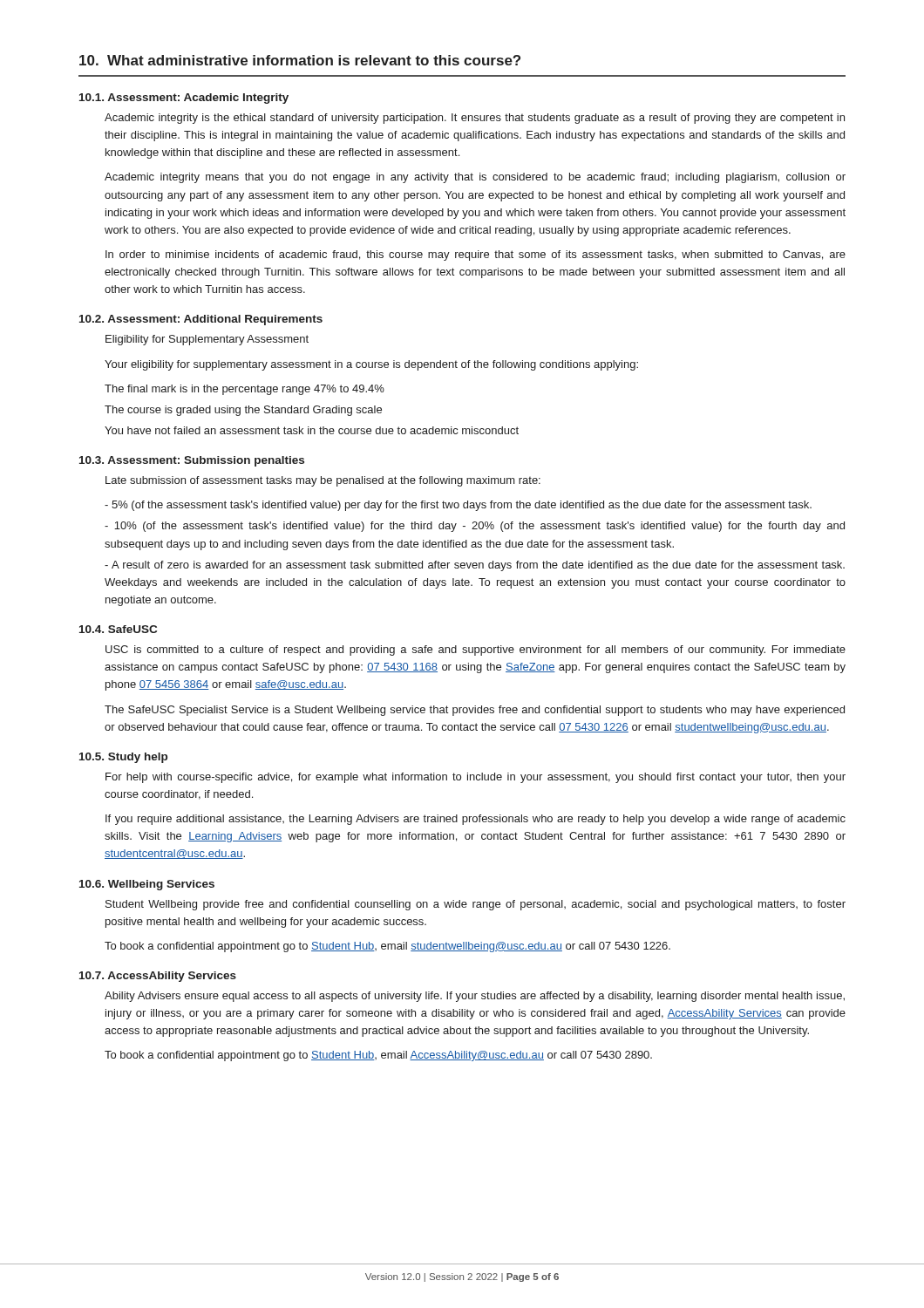This screenshot has width=924, height=1308.
Task: Select the text block containing "Eligibility for Supplementary"
Action: 207,339
